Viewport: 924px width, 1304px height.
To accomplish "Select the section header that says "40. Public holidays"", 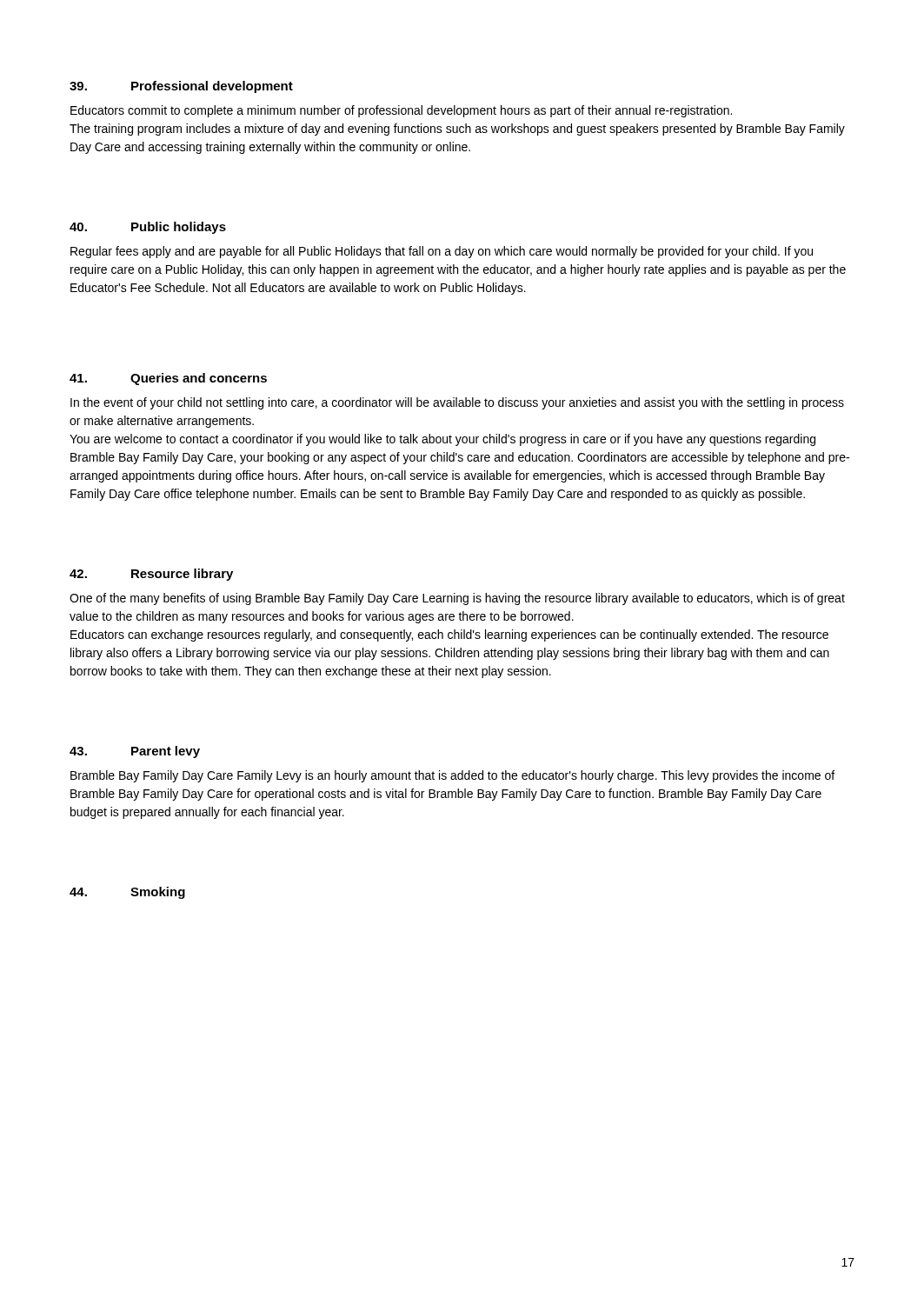I will (148, 226).
